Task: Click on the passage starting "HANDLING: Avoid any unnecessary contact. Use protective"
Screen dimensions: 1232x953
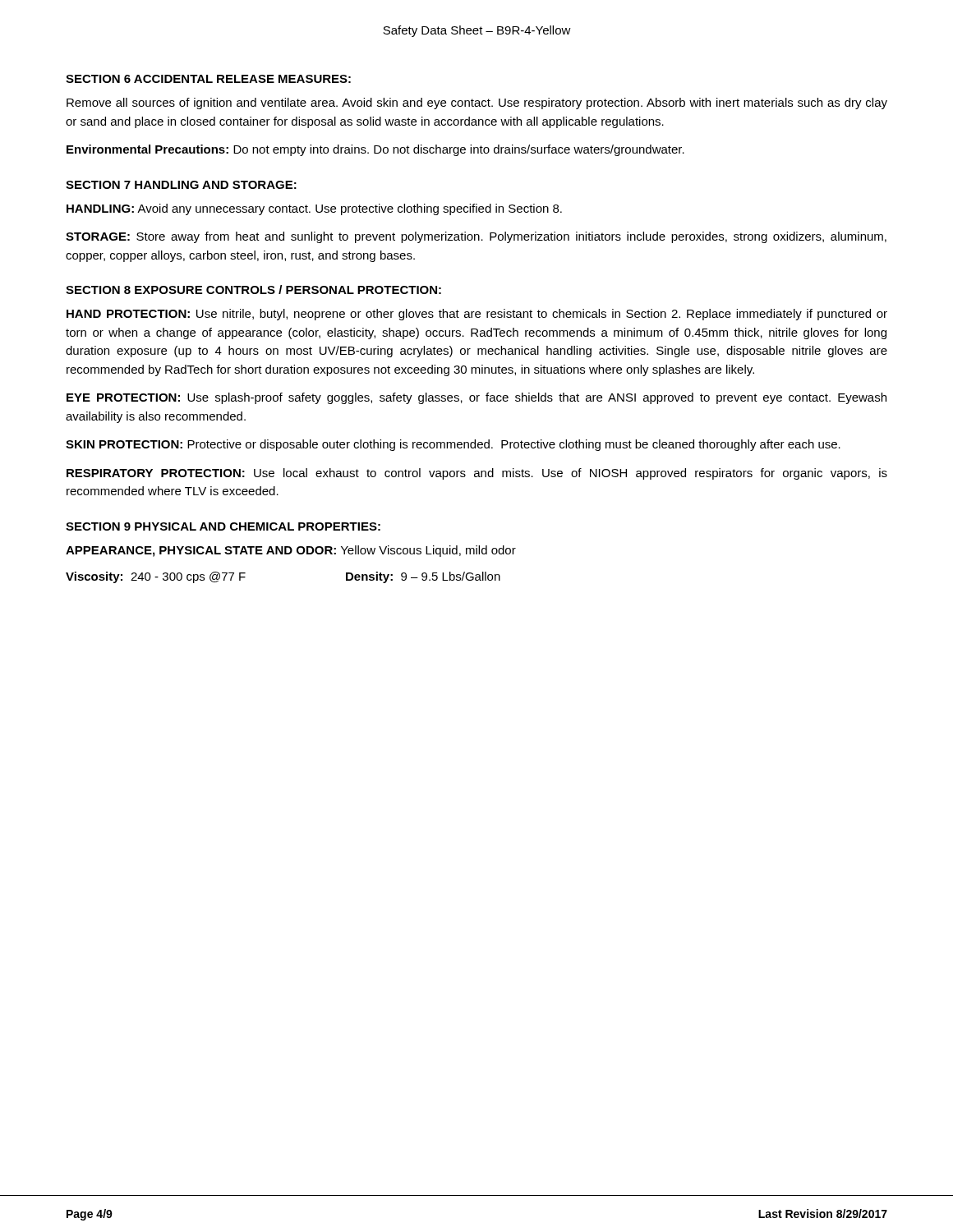Action: (314, 208)
